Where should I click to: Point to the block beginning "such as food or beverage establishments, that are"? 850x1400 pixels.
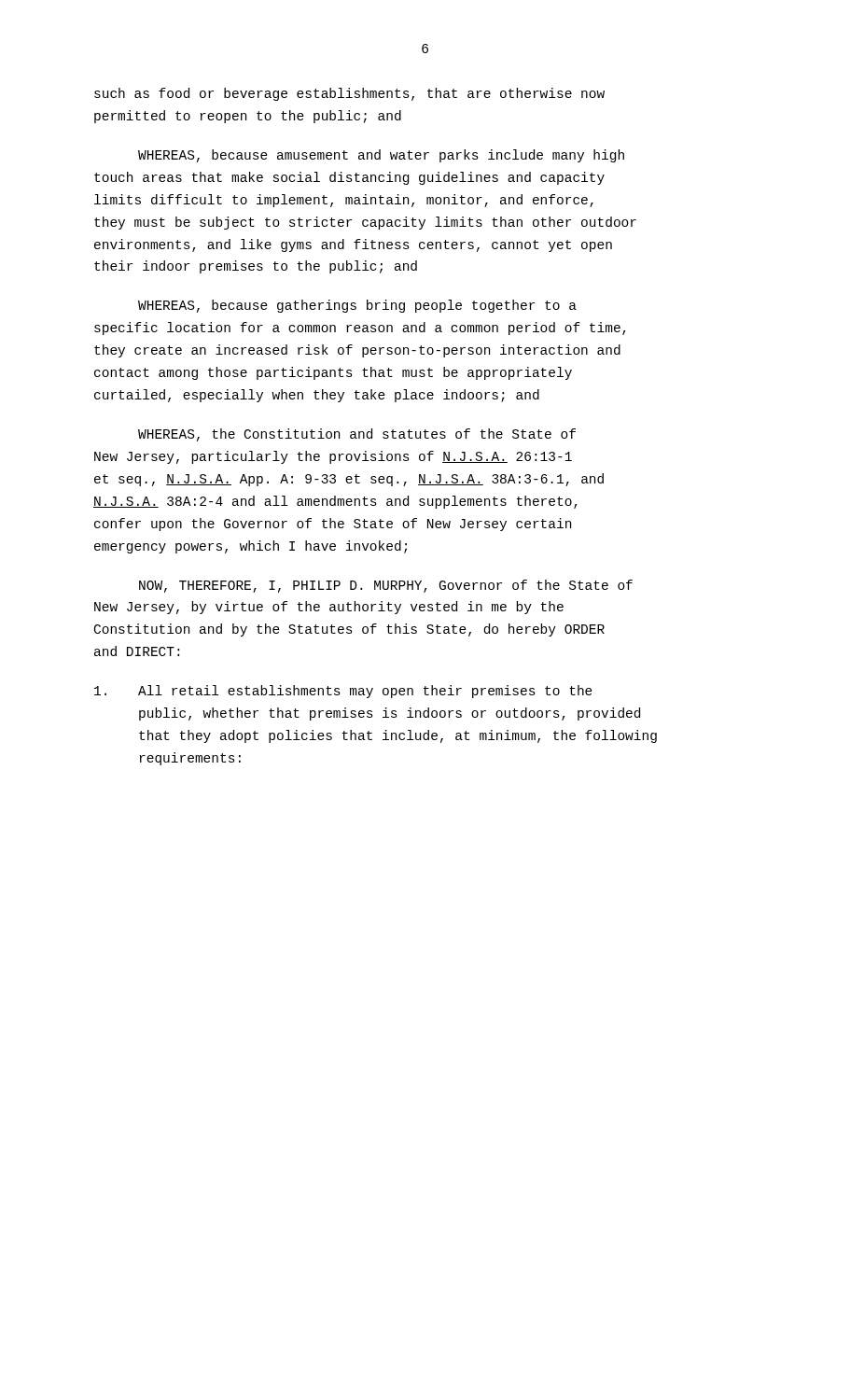349,105
